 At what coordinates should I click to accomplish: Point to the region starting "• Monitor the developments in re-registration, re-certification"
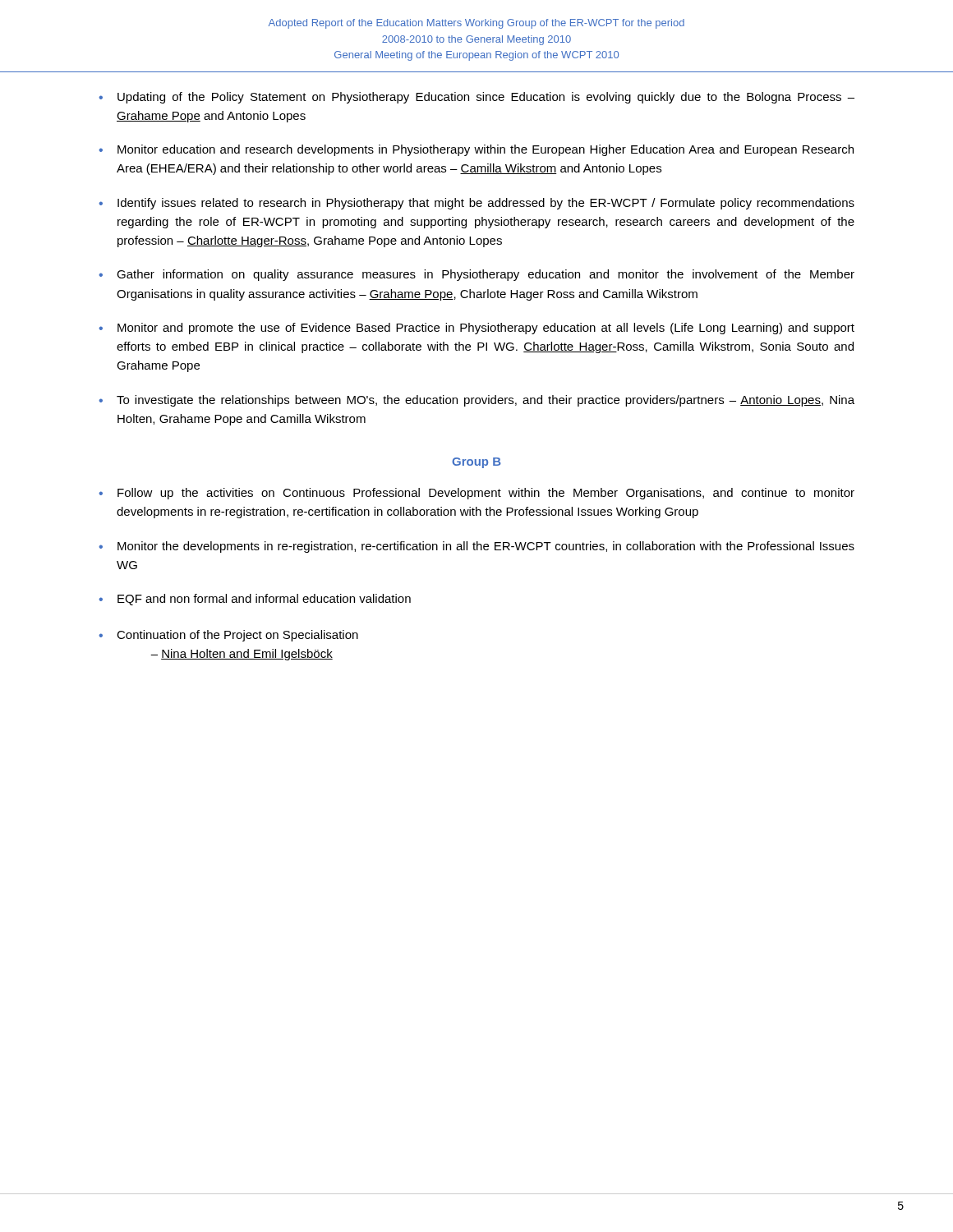coord(476,555)
